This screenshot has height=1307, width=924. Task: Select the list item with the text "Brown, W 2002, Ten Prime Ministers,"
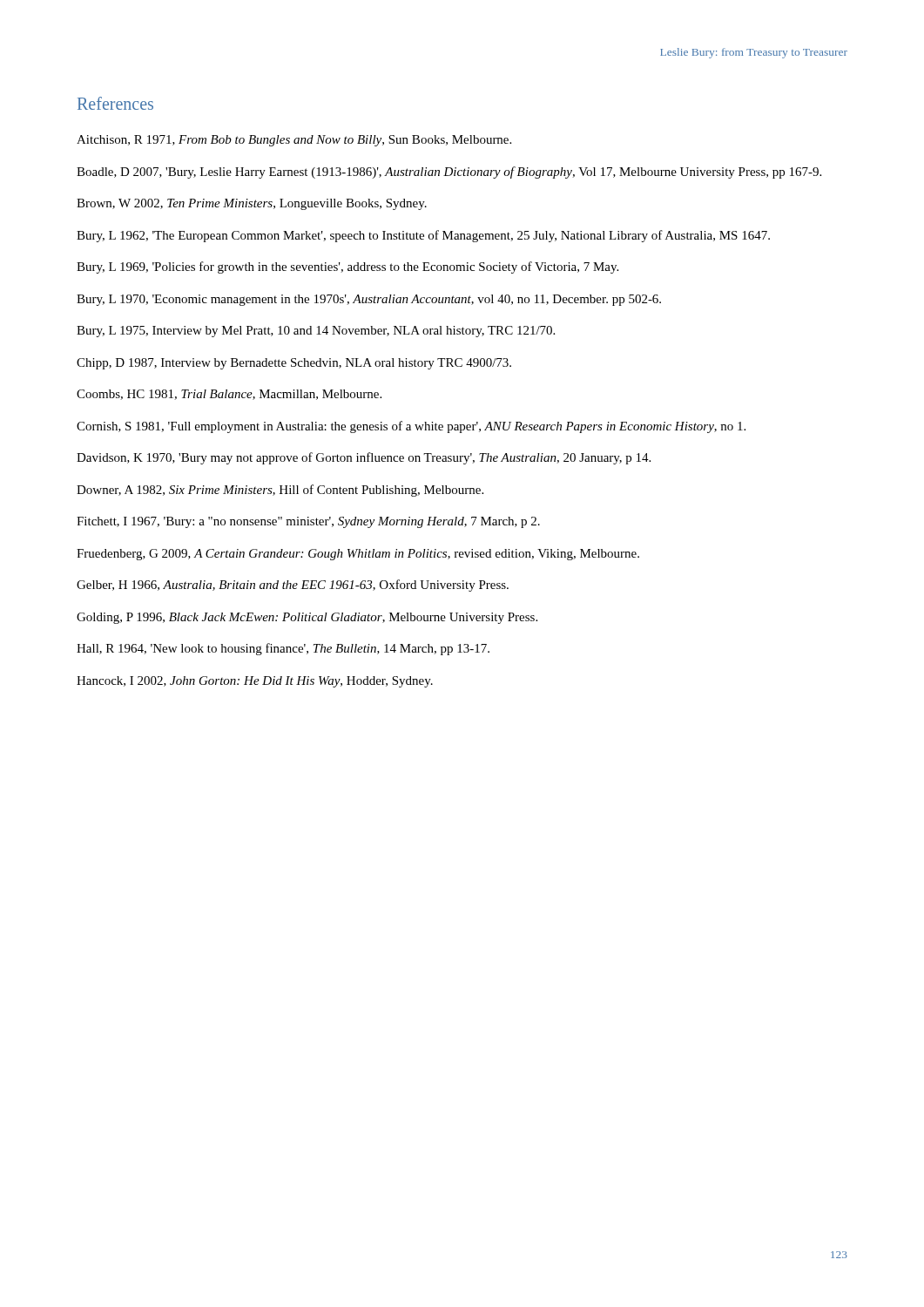pyautogui.click(x=252, y=203)
